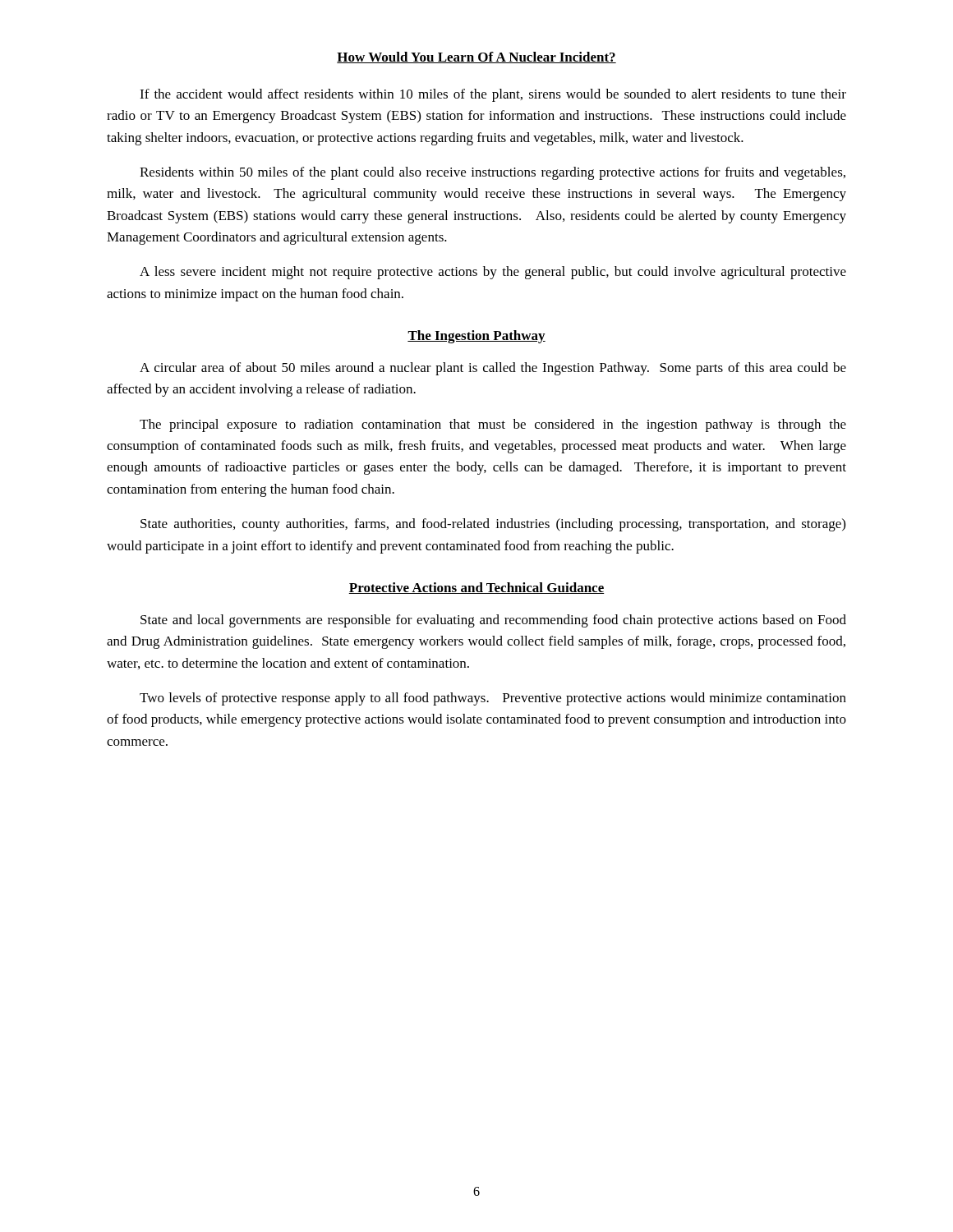The width and height of the screenshot is (953, 1232).
Task: Click on the text block with the text "Two levels of protective response apply"
Action: pyautogui.click(x=476, y=720)
